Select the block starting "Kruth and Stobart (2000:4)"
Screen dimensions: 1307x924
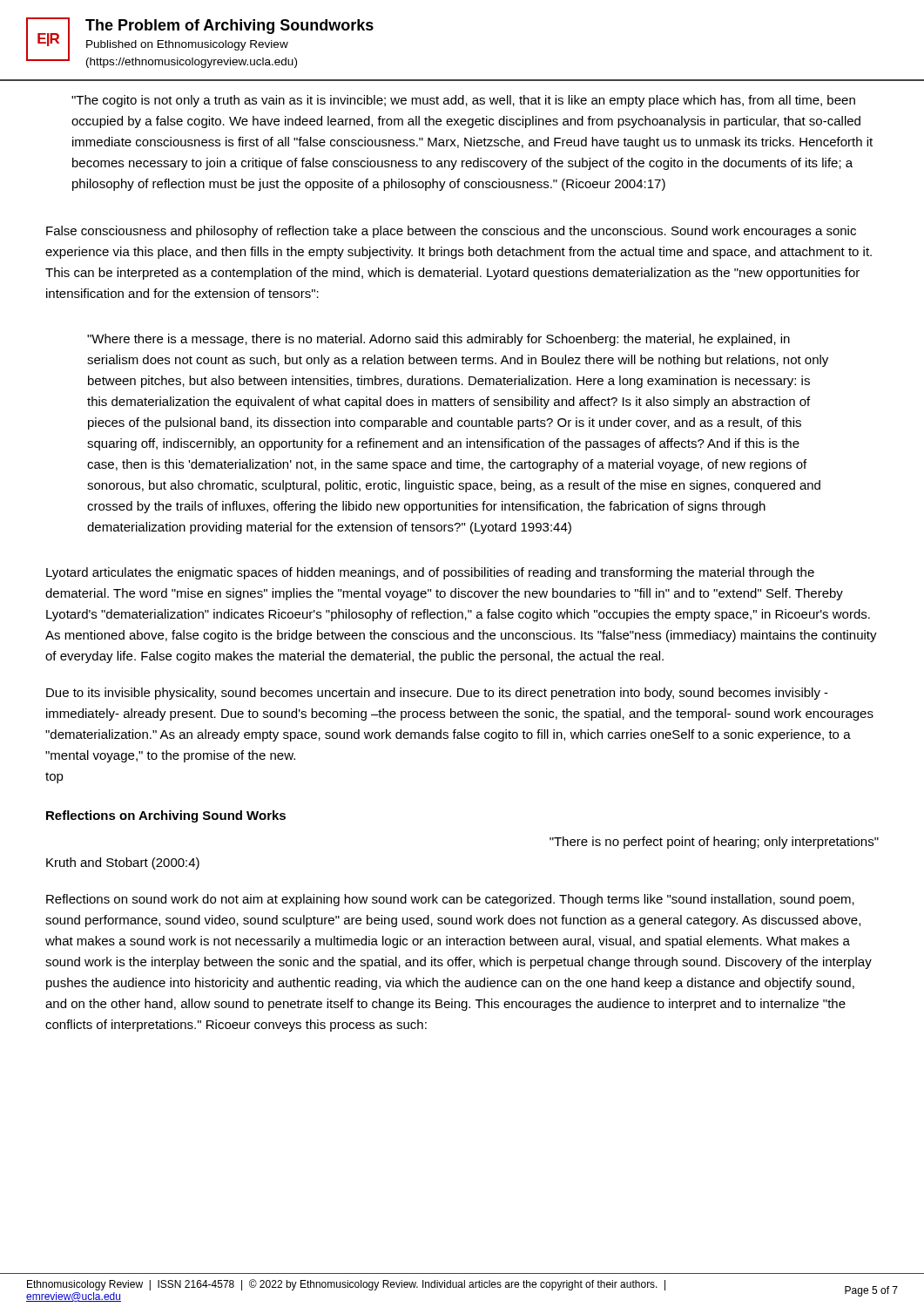click(123, 862)
